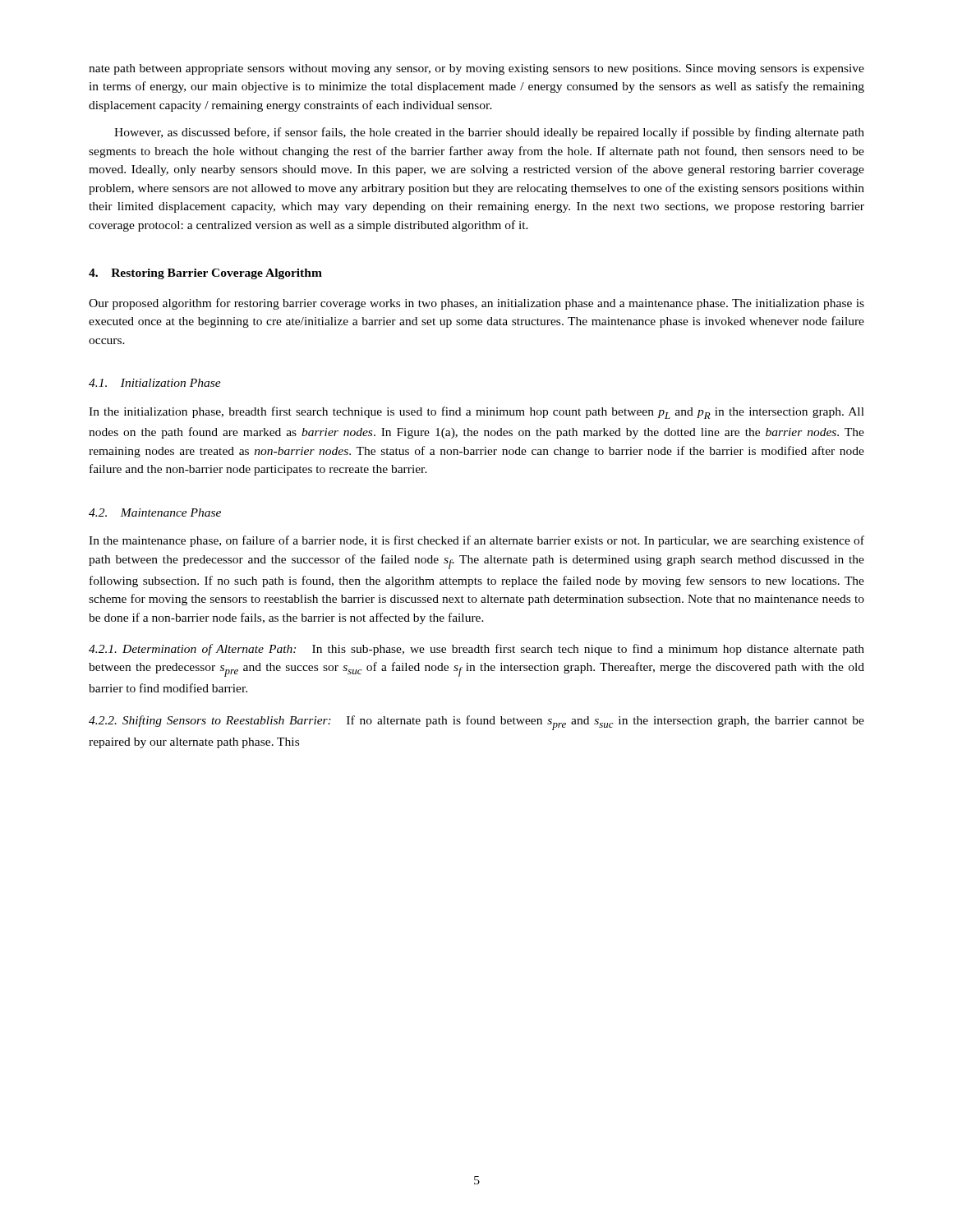Locate the text block starting "In the initialization"

tap(476, 440)
